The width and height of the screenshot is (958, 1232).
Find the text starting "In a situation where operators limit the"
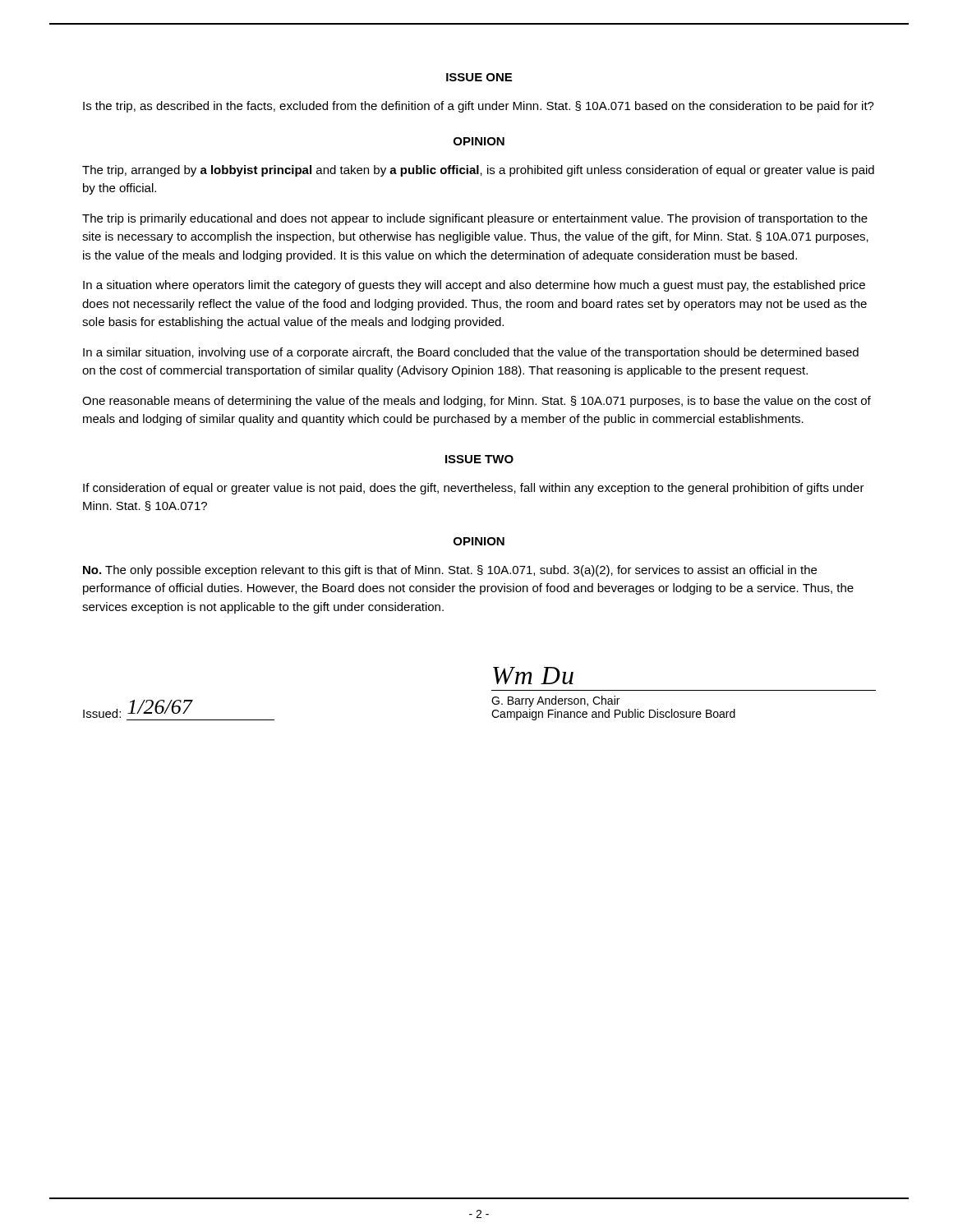[x=475, y=303]
